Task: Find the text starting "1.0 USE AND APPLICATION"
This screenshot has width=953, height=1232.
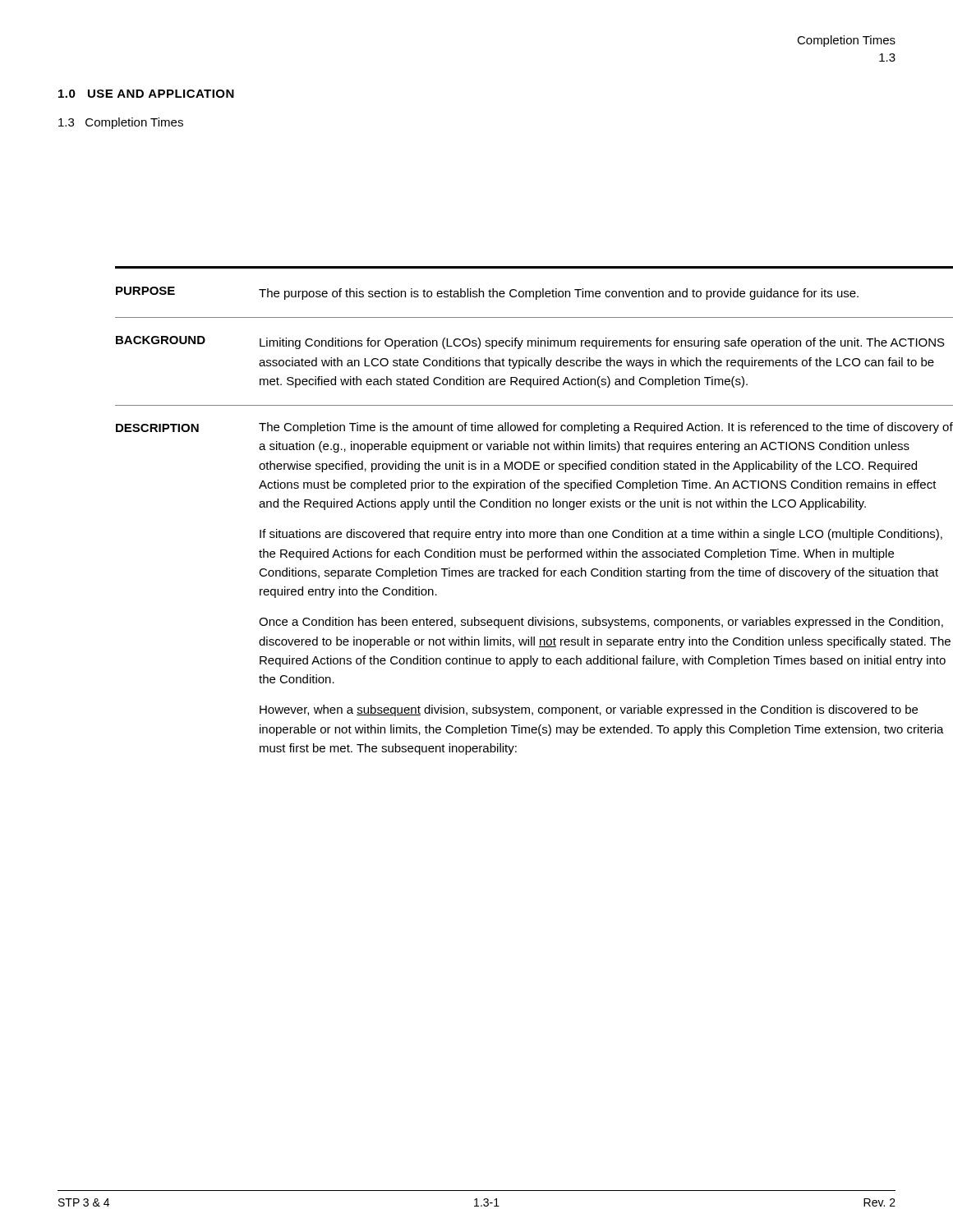Action: pos(146,93)
